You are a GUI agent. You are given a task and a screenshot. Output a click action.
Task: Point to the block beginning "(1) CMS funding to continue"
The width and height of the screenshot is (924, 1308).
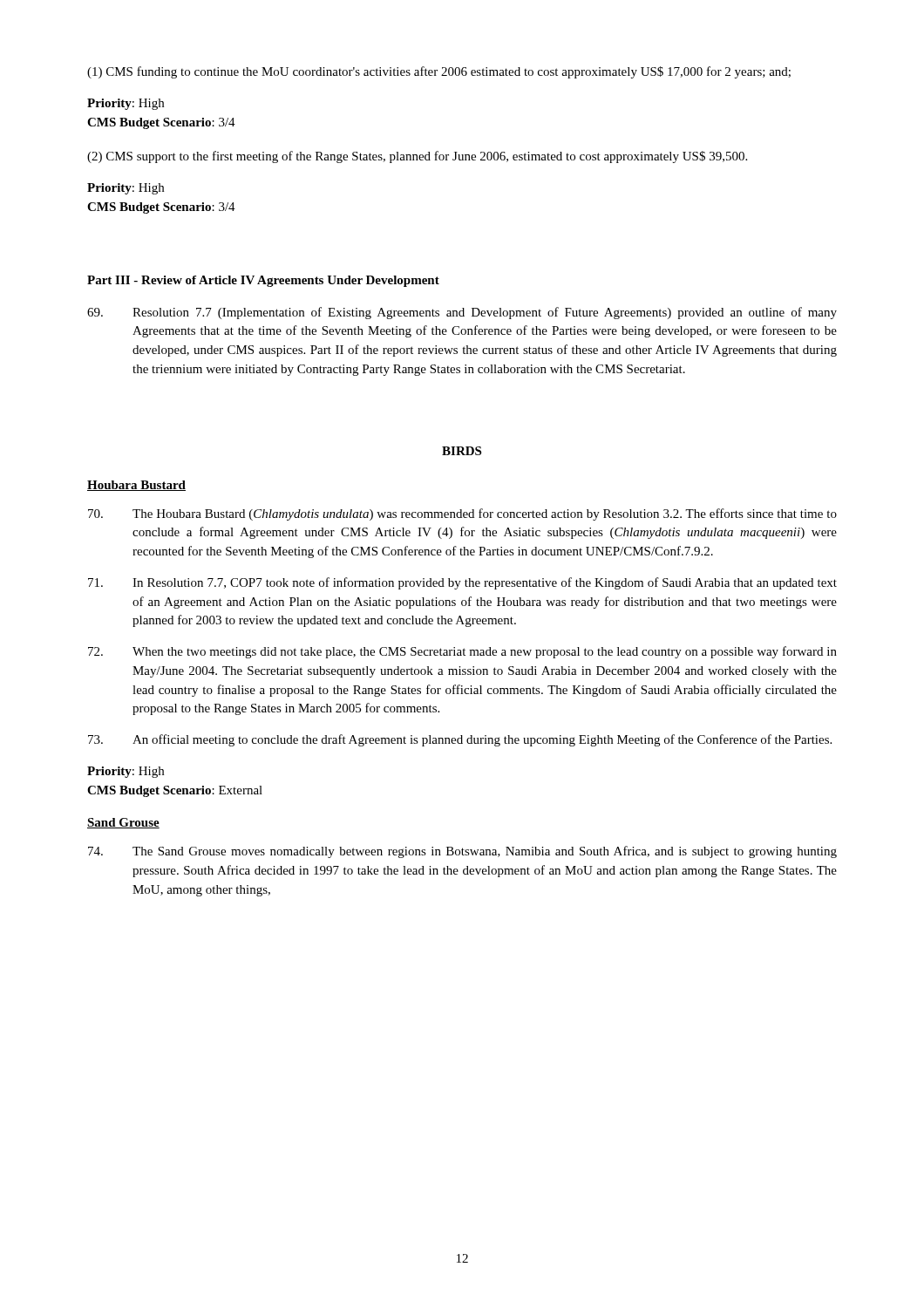coord(462,72)
